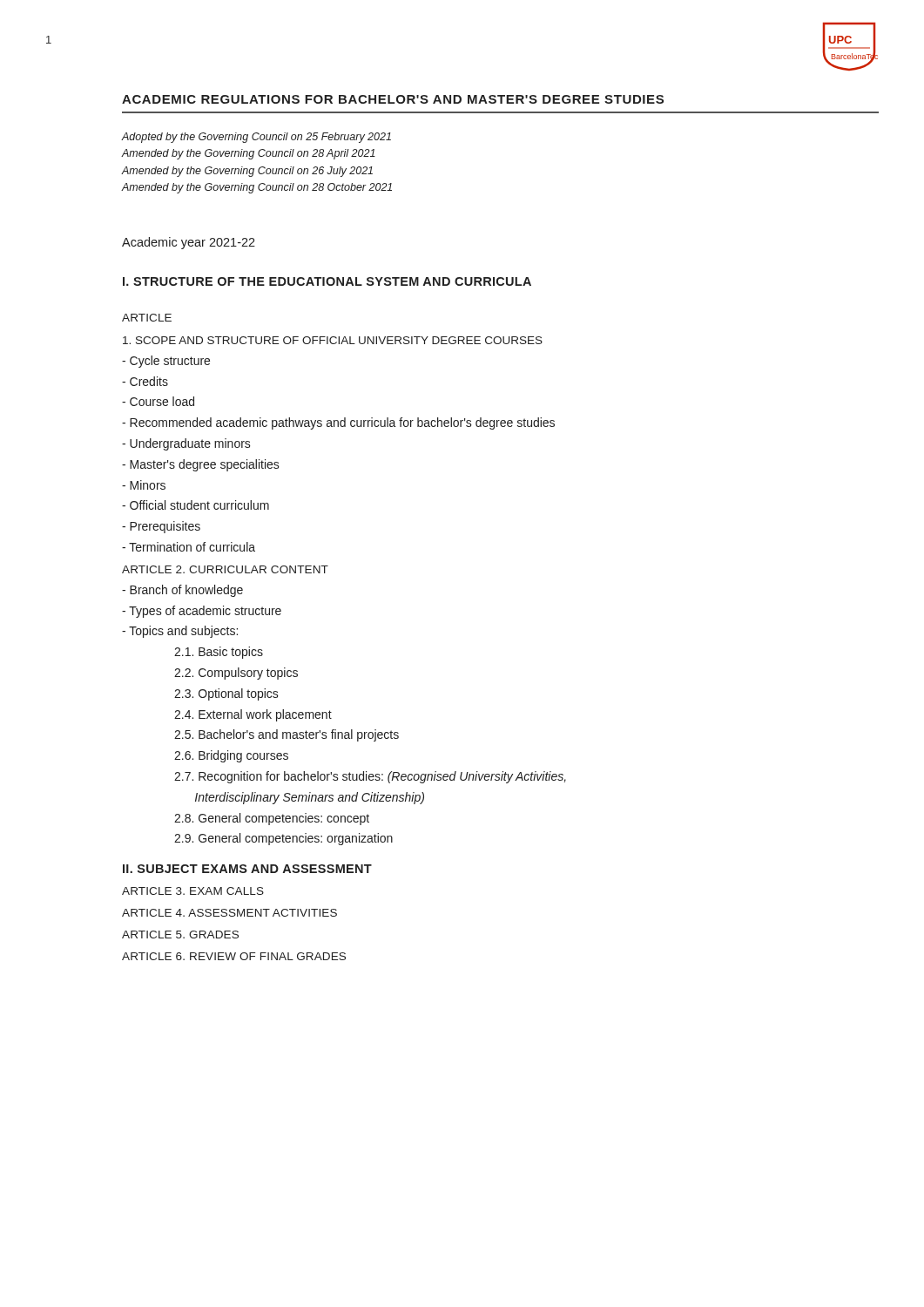This screenshot has height=1307, width=924.
Task: Select the list item that reads "Branch of knowledge"
Action: click(183, 590)
